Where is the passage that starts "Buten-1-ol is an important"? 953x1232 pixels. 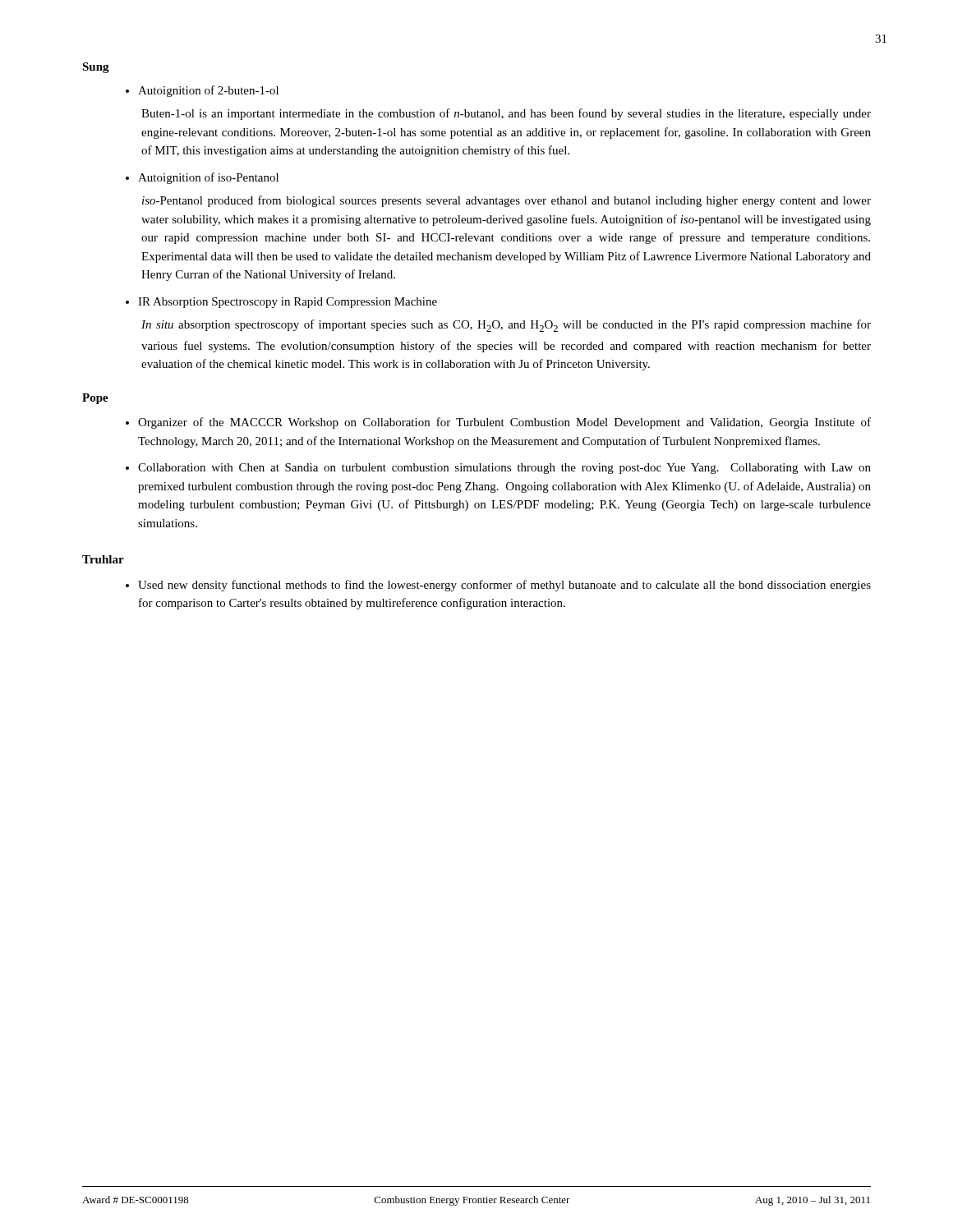click(506, 132)
